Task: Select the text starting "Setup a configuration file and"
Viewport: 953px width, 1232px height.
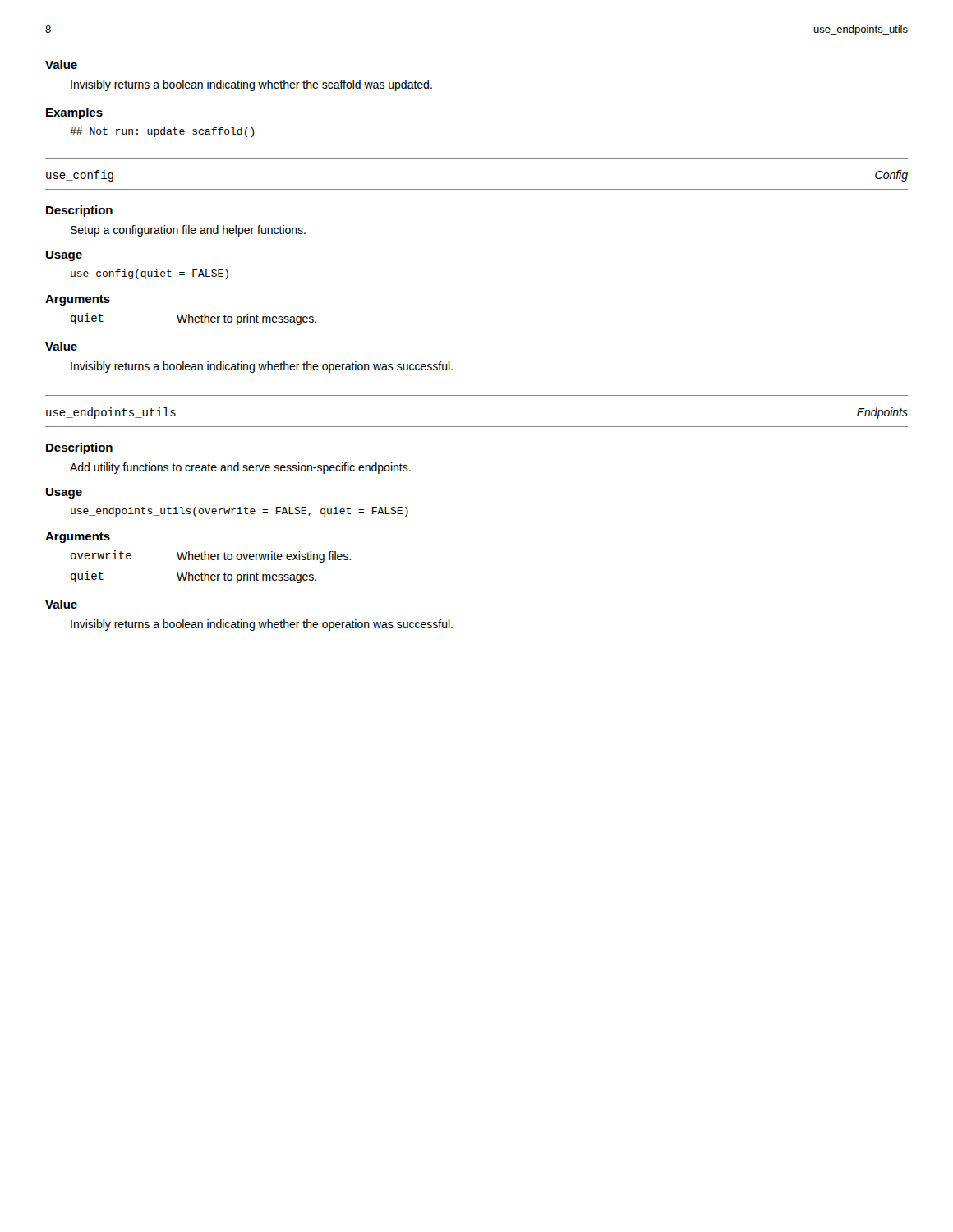Action: (188, 230)
